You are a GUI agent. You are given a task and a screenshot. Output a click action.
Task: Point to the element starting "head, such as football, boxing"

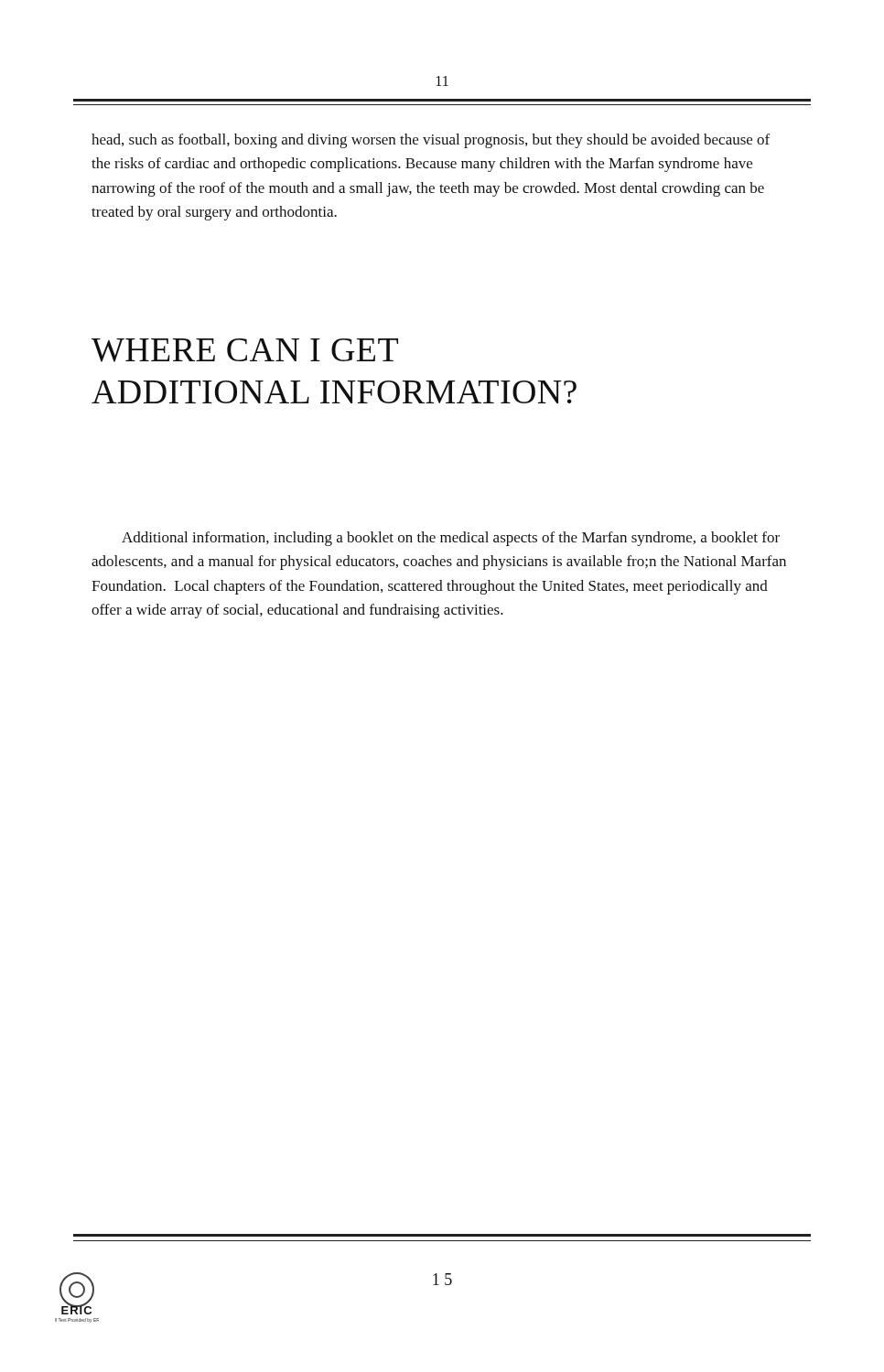point(431,176)
